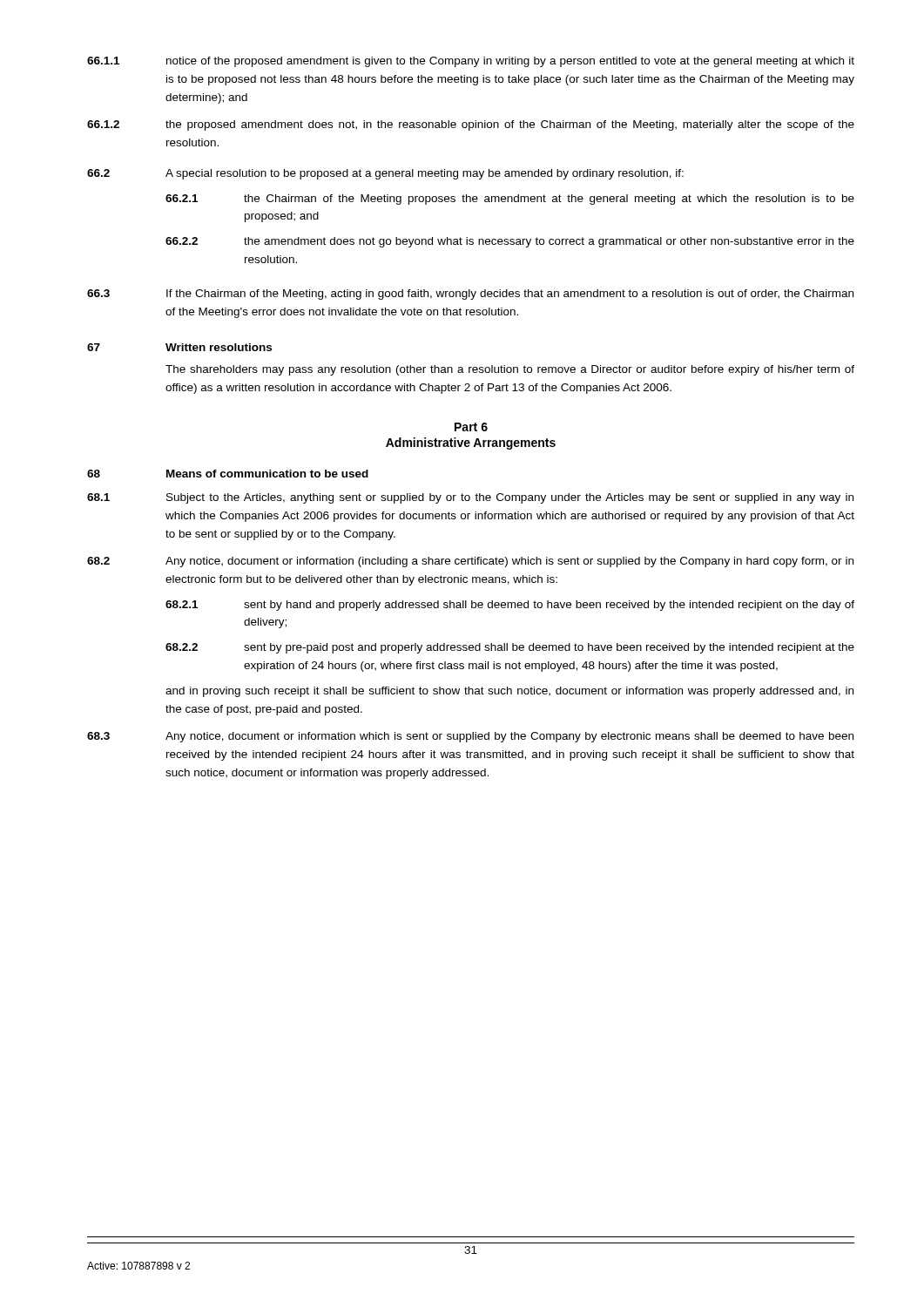The image size is (924, 1307).
Task: Point to the element starting "Administrative Arrangements"
Action: point(471,443)
